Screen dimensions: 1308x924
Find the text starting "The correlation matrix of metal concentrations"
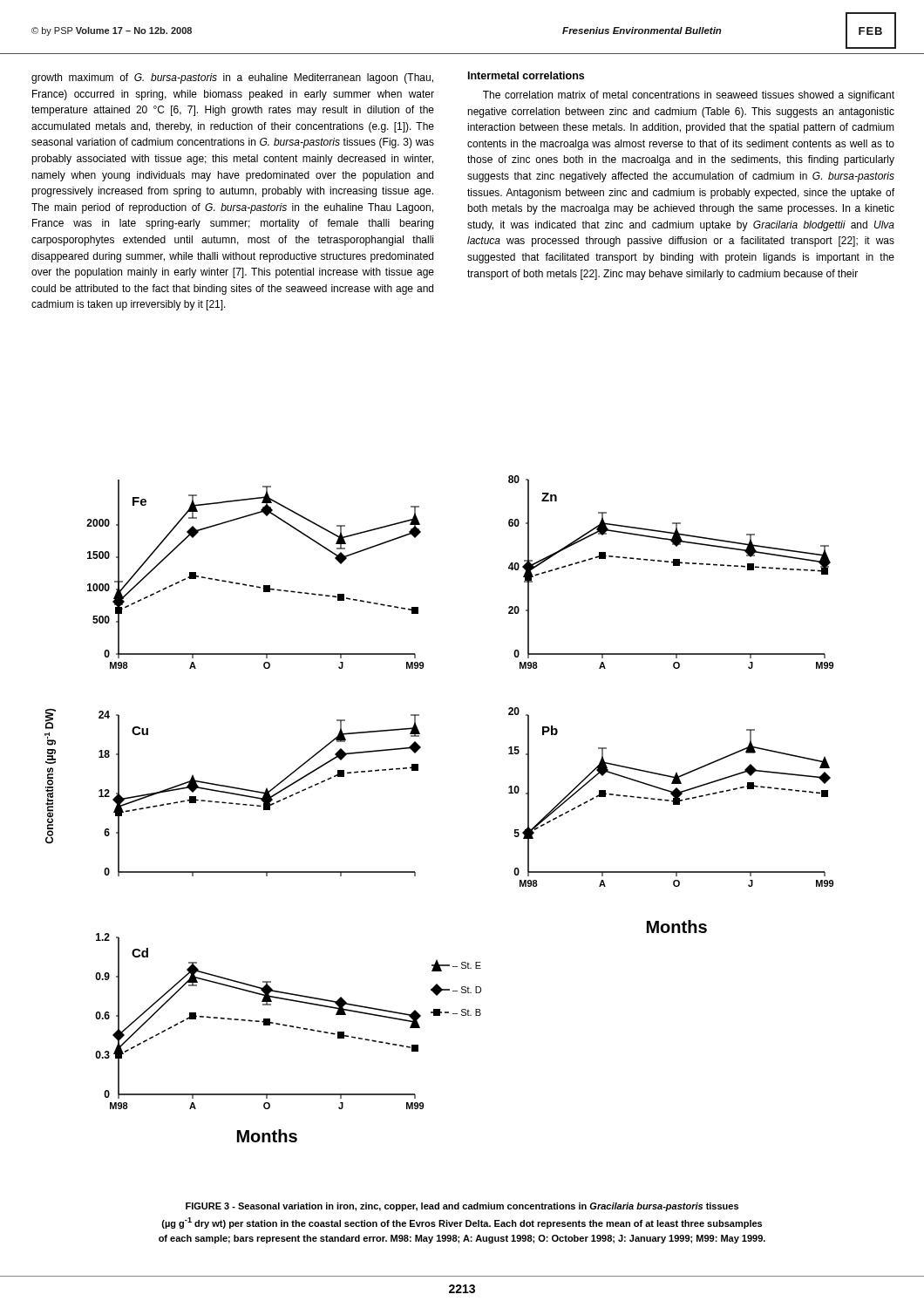681,184
